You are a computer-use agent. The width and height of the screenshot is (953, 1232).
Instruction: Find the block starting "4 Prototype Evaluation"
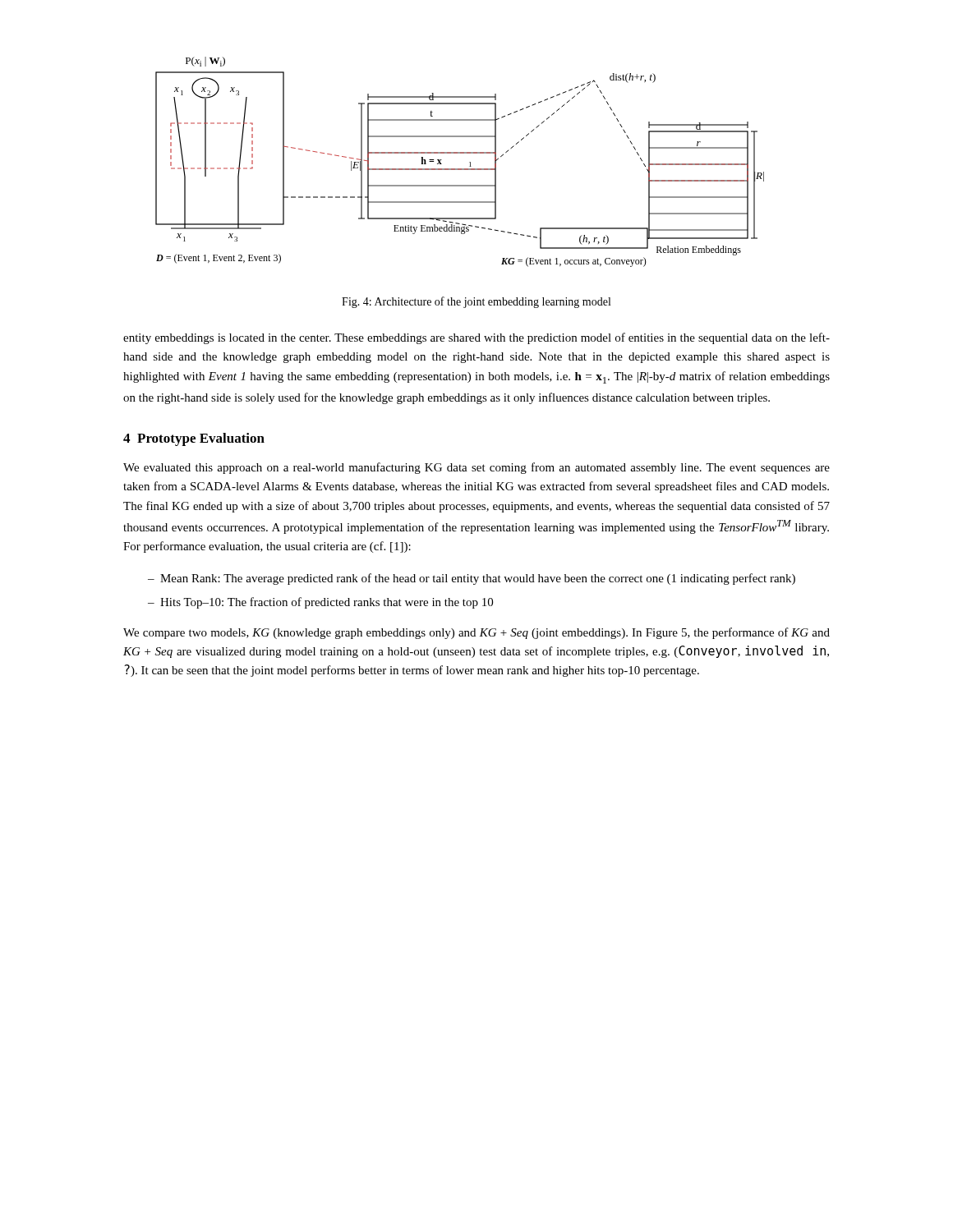coord(194,438)
